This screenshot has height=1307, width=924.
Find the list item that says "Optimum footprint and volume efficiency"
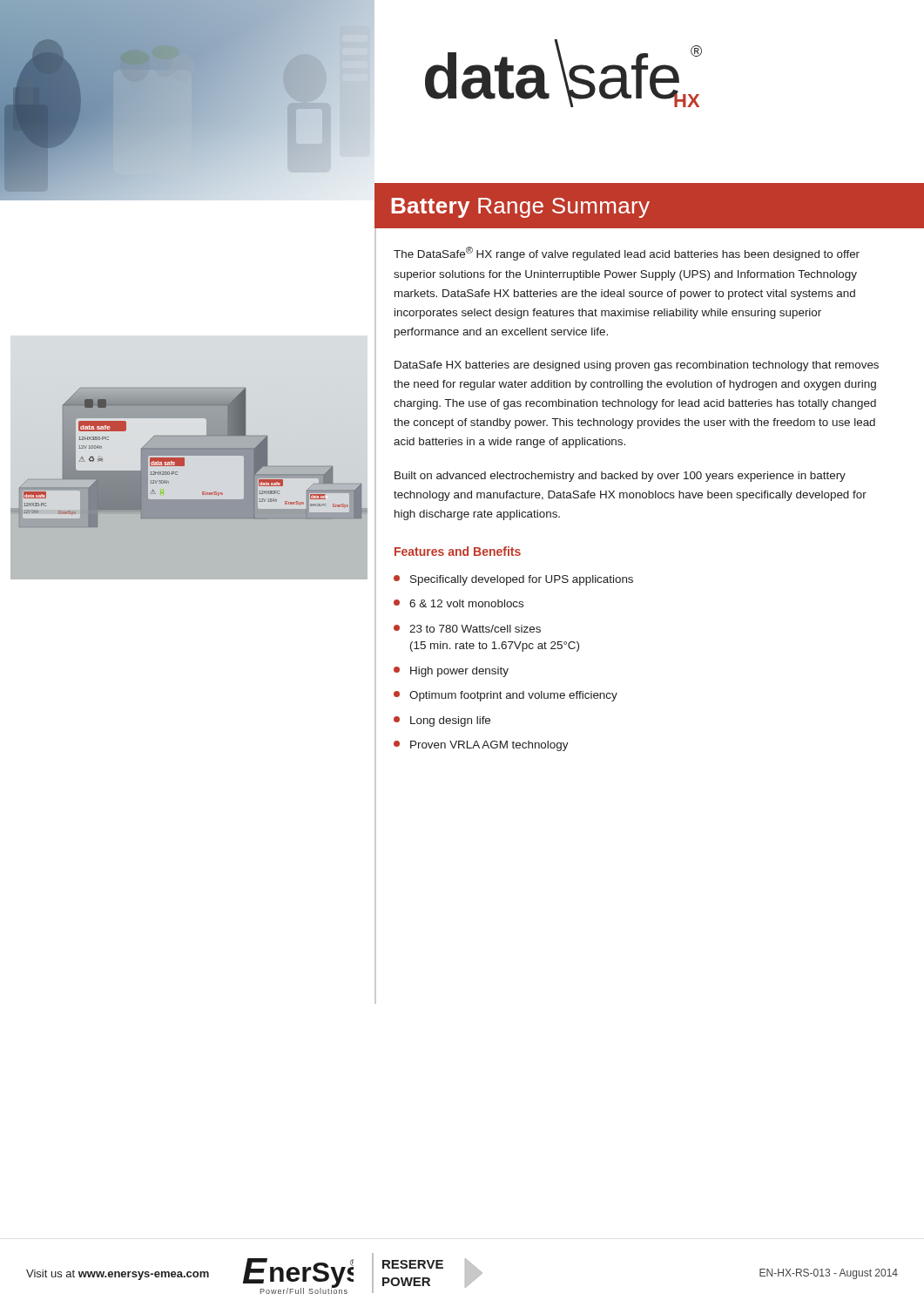click(x=505, y=695)
